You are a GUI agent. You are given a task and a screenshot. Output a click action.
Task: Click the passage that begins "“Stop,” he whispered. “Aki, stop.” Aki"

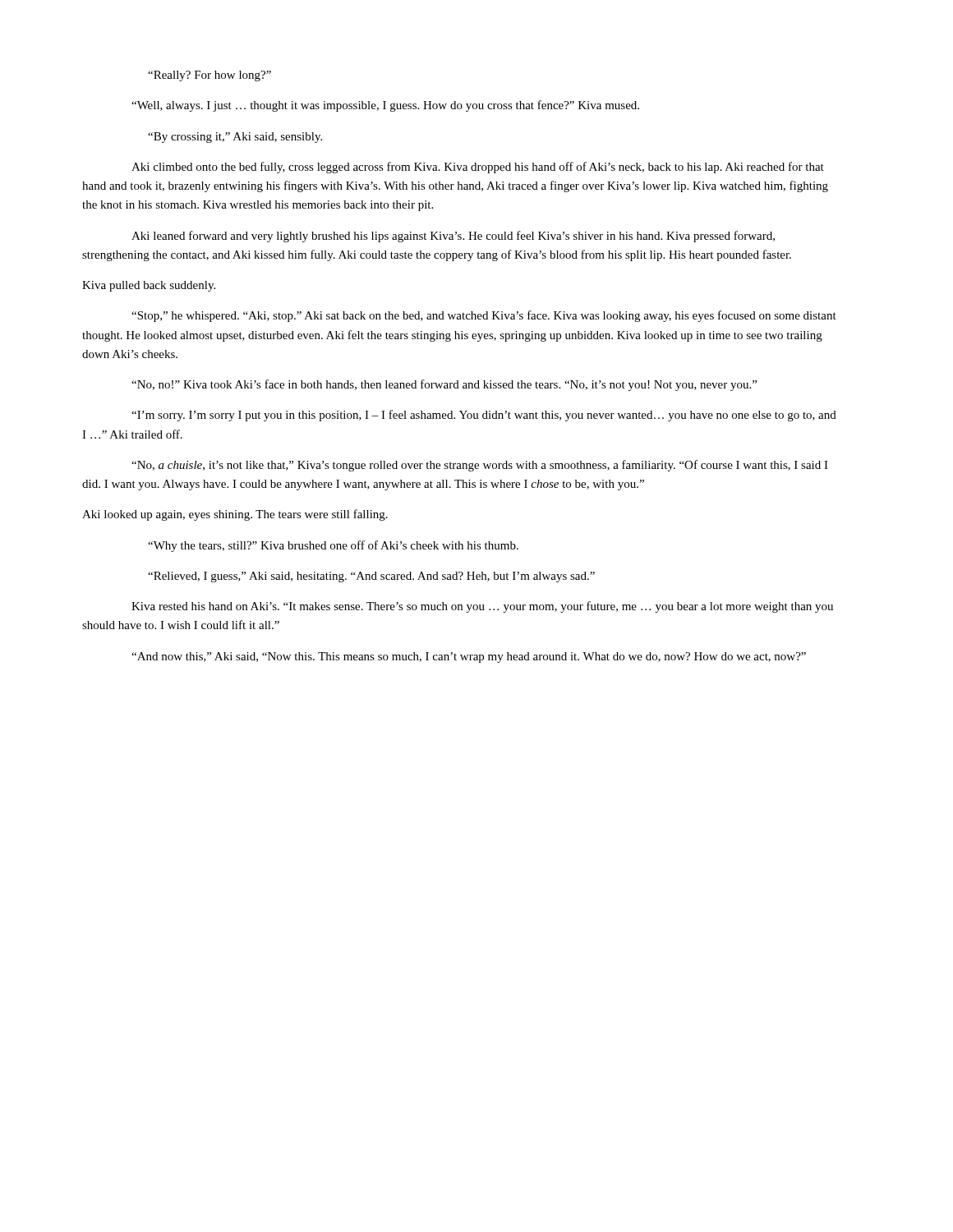[459, 335]
